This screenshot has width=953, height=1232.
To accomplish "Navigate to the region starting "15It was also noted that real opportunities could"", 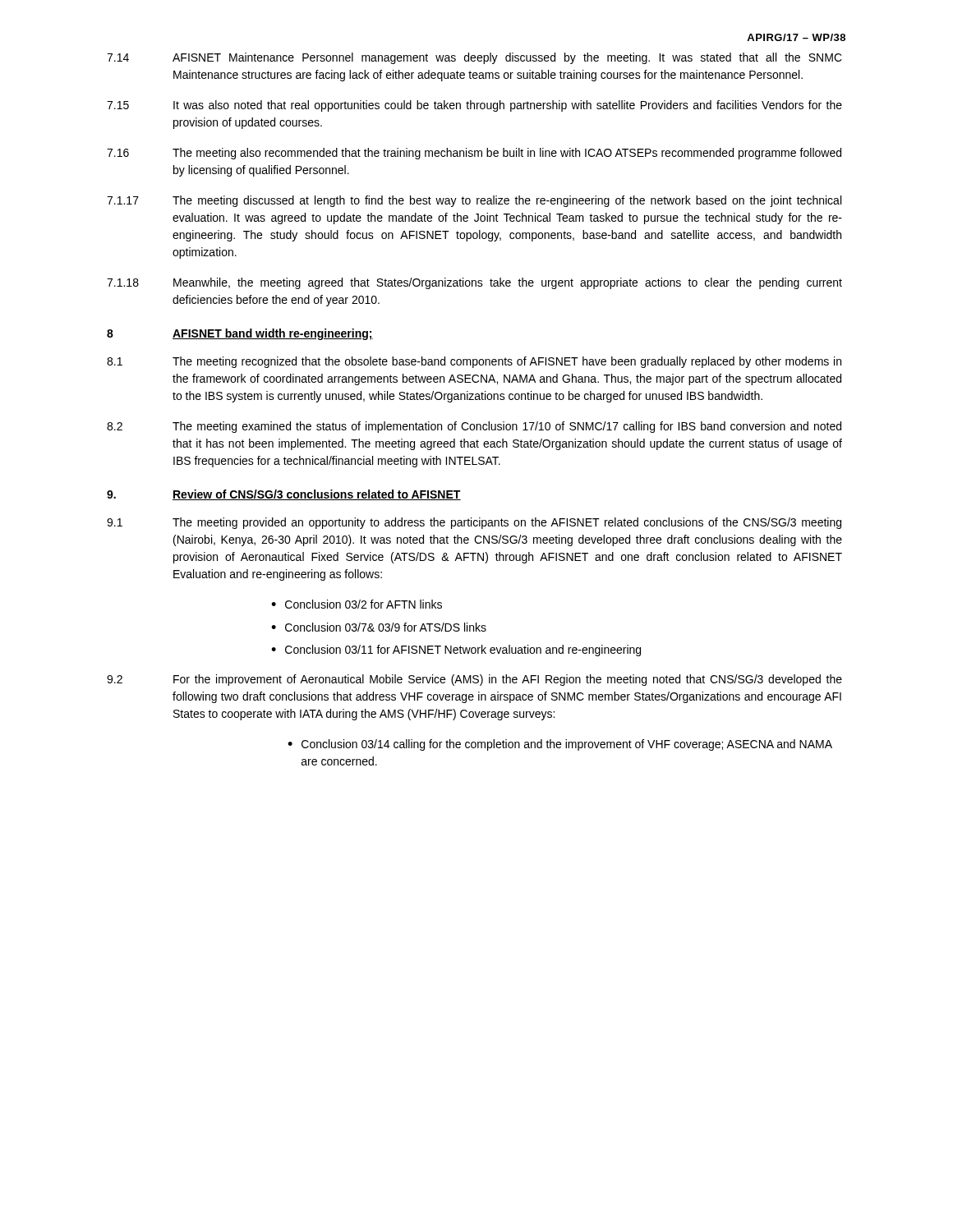I will pyautogui.click(x=474, y=114).
